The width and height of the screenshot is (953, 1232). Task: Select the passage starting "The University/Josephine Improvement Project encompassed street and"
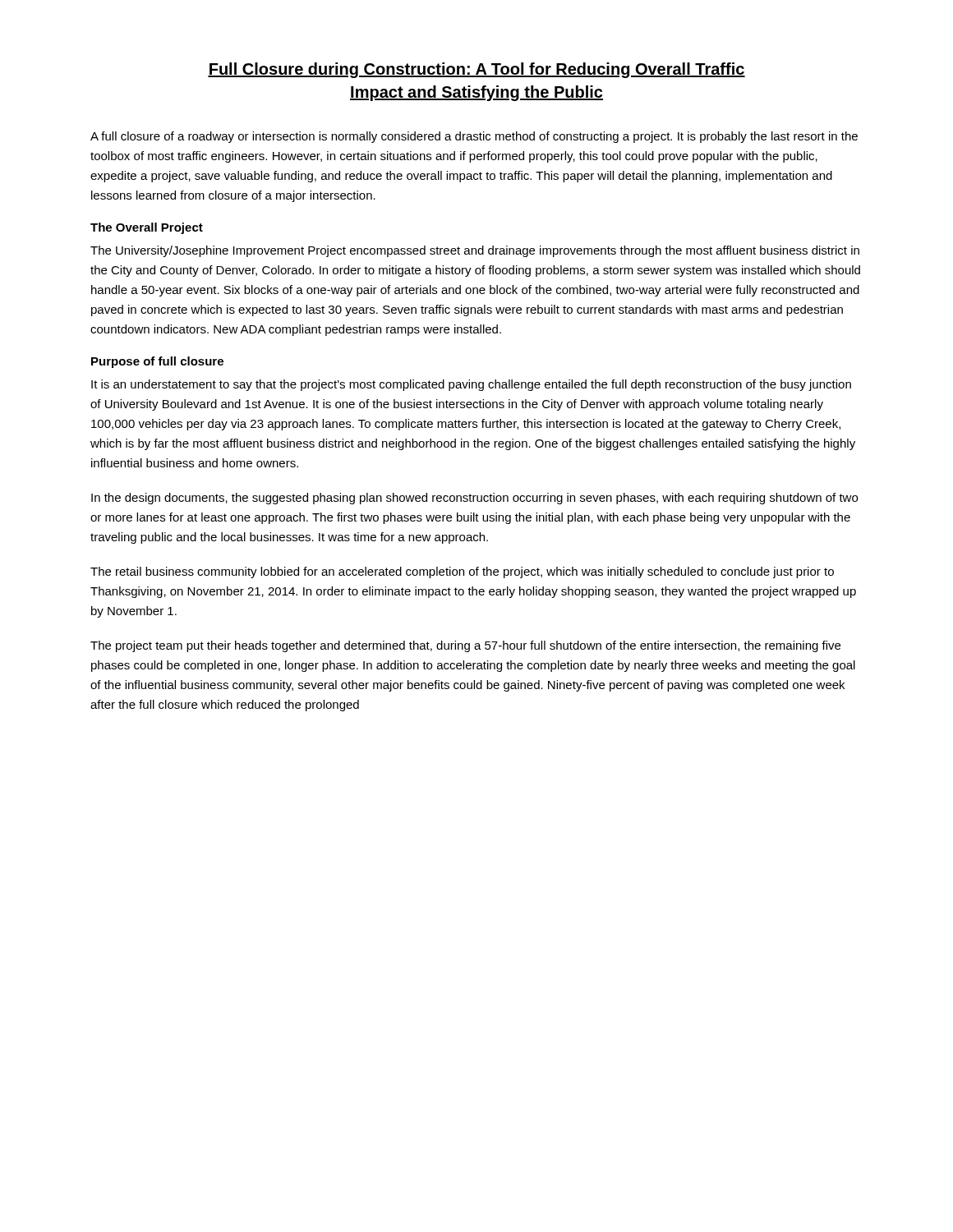[476, 290]
